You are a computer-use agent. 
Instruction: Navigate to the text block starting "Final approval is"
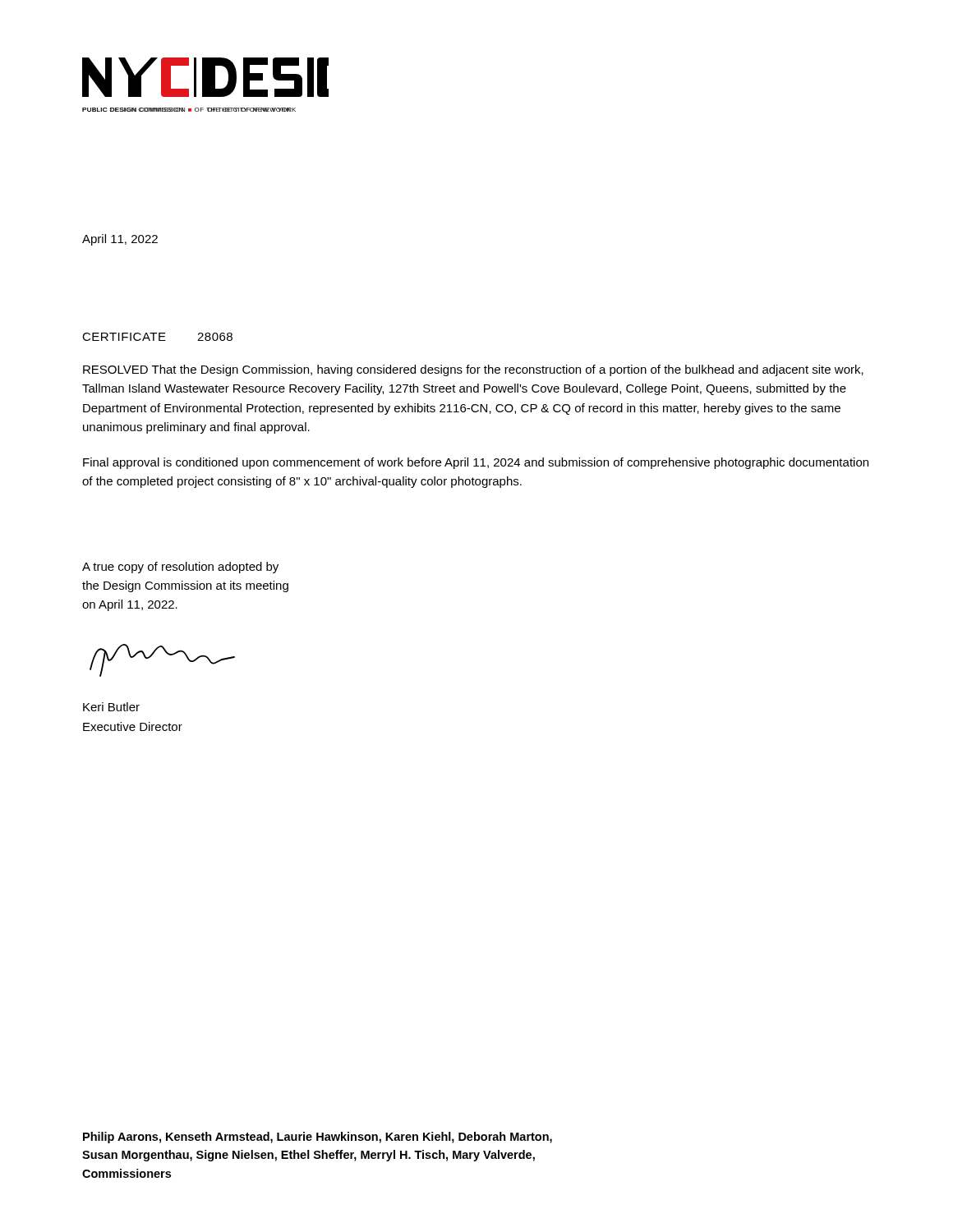pos(476,472)
